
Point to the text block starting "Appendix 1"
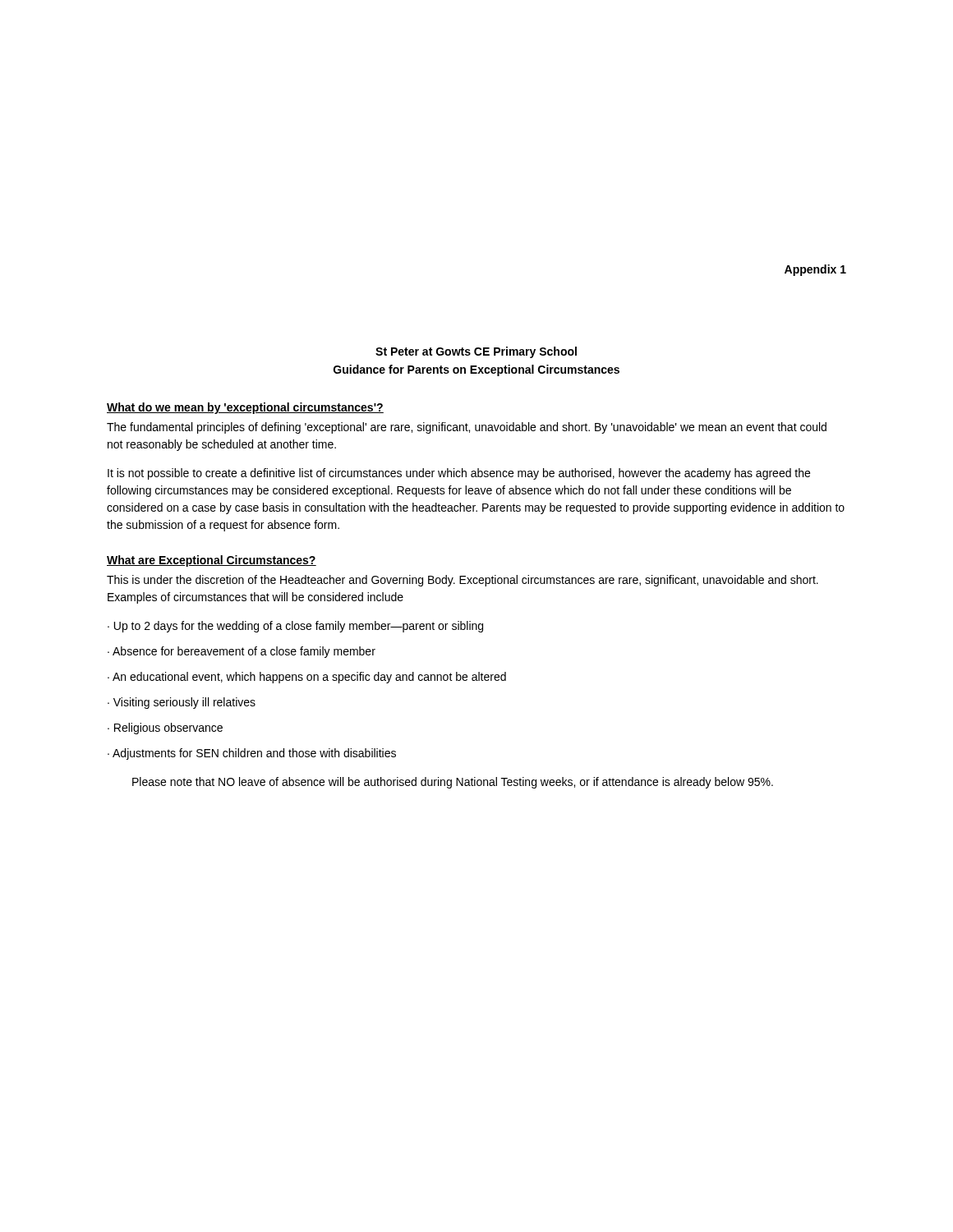[x=815, y=269]
